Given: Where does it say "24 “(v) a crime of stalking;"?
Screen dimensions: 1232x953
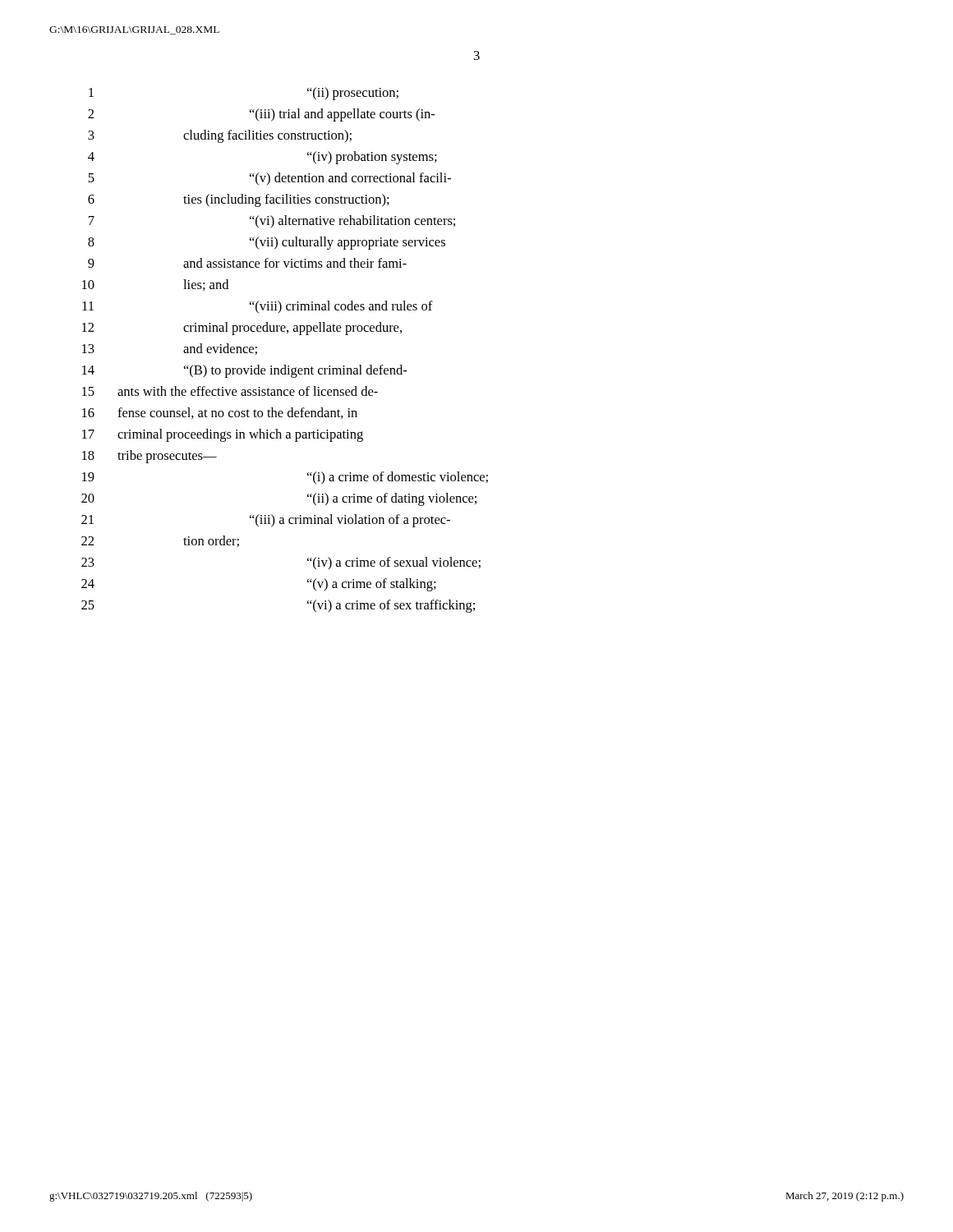Looking at the screenshot, I should (x=91, y=585).
